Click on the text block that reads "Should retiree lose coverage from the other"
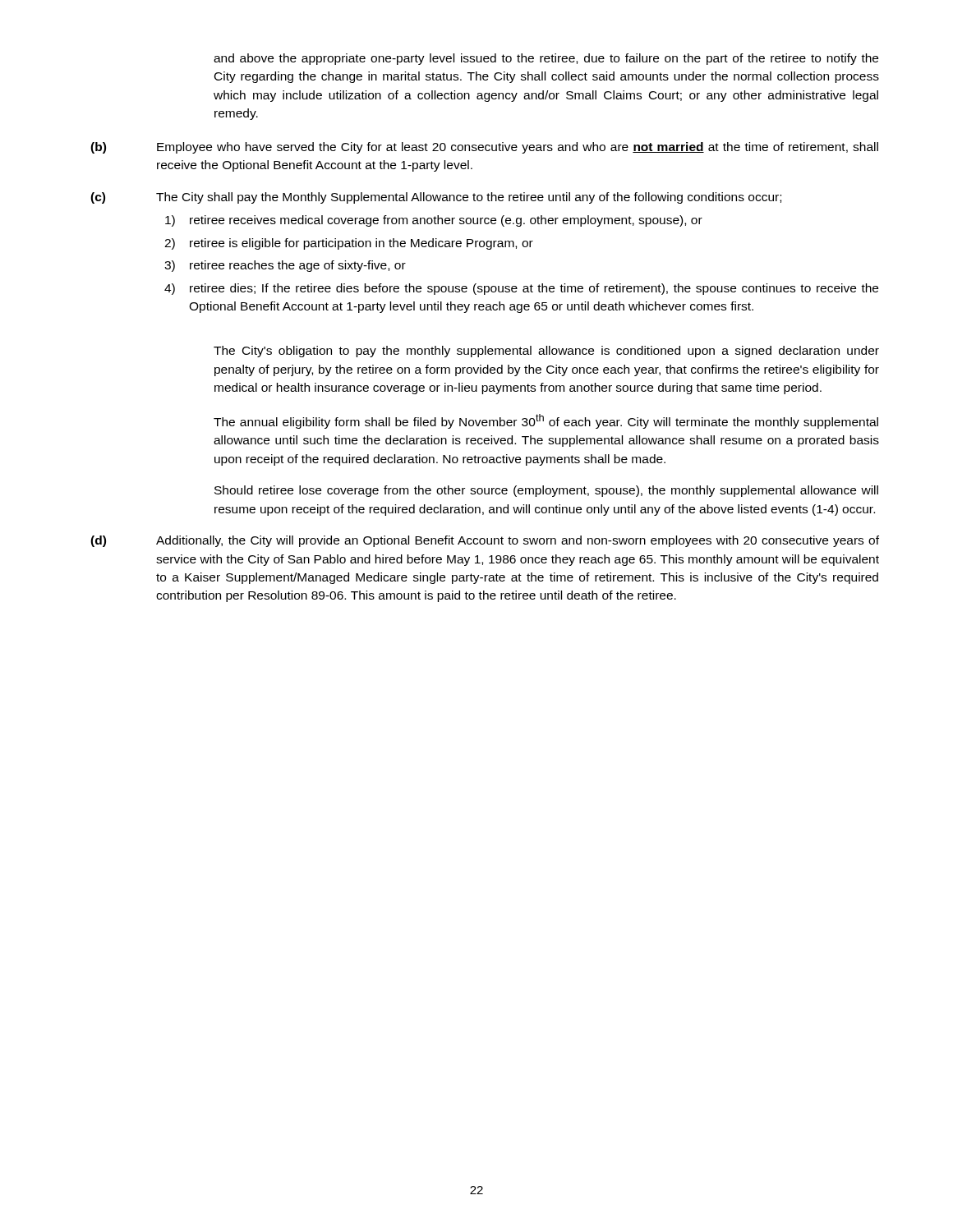Viewport: 953px width, 1232px height. click(546, 499)
